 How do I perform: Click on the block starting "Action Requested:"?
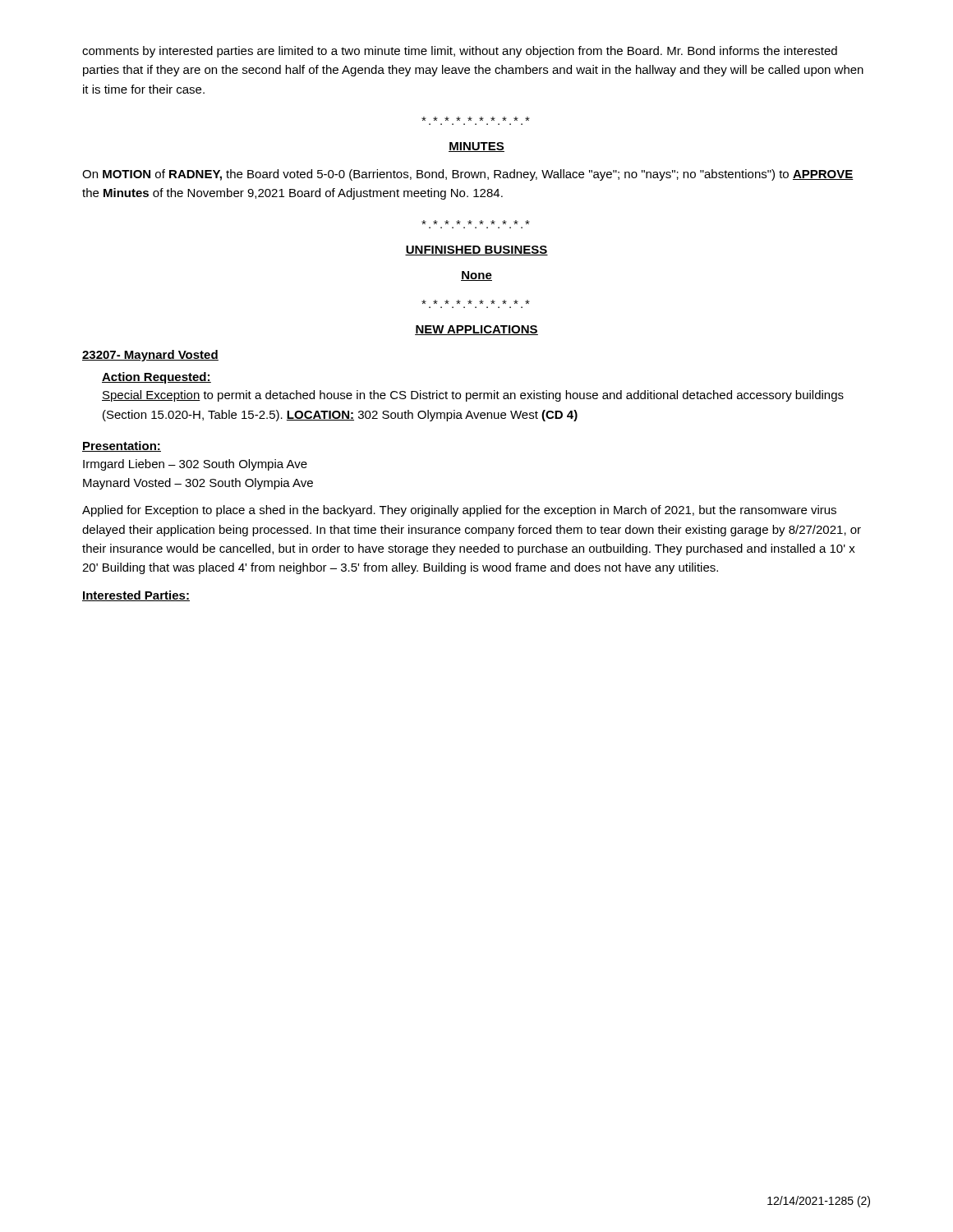156,377
